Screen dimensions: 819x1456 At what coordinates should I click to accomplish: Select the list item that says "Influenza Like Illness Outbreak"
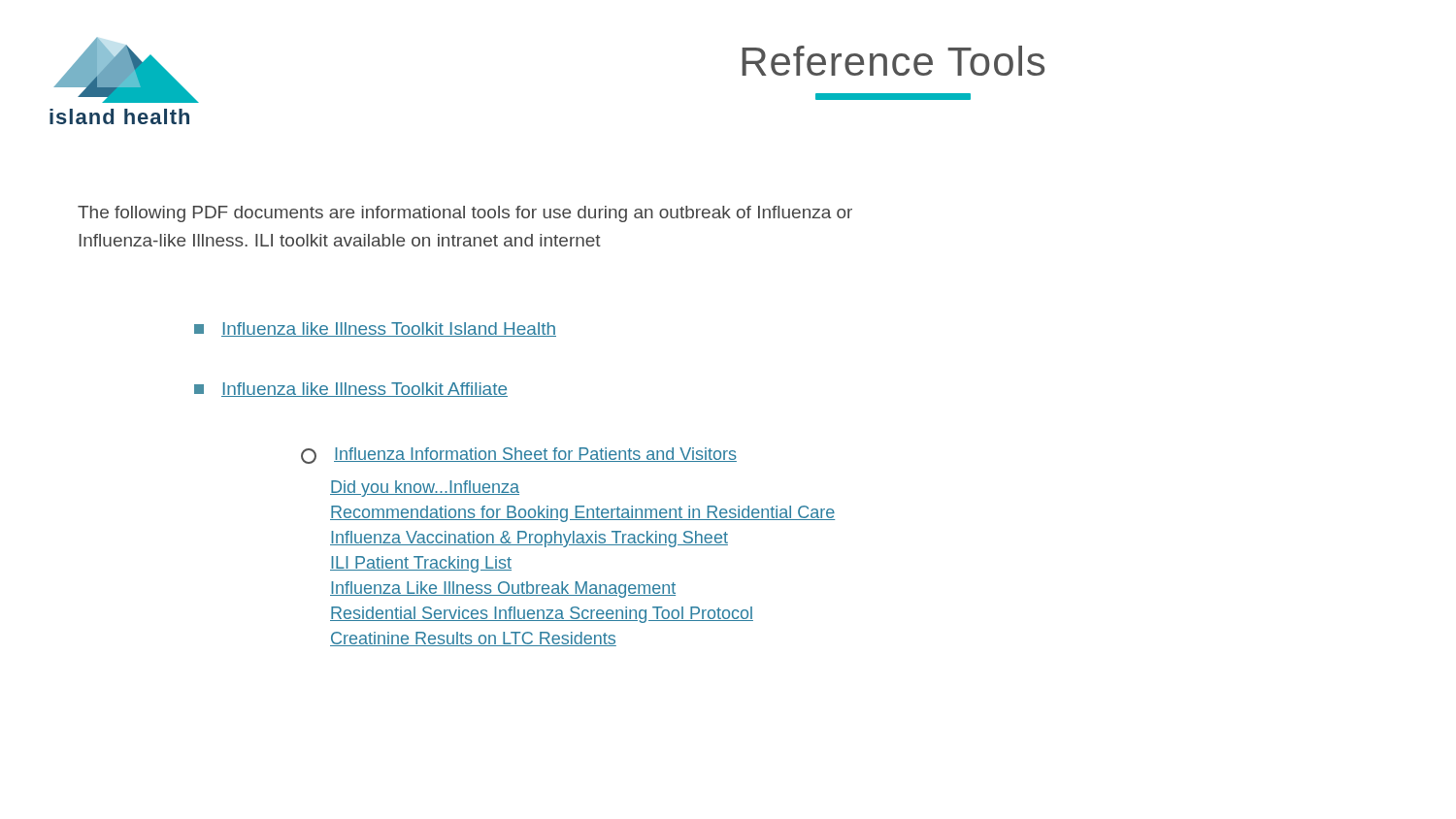pos(503,588)
